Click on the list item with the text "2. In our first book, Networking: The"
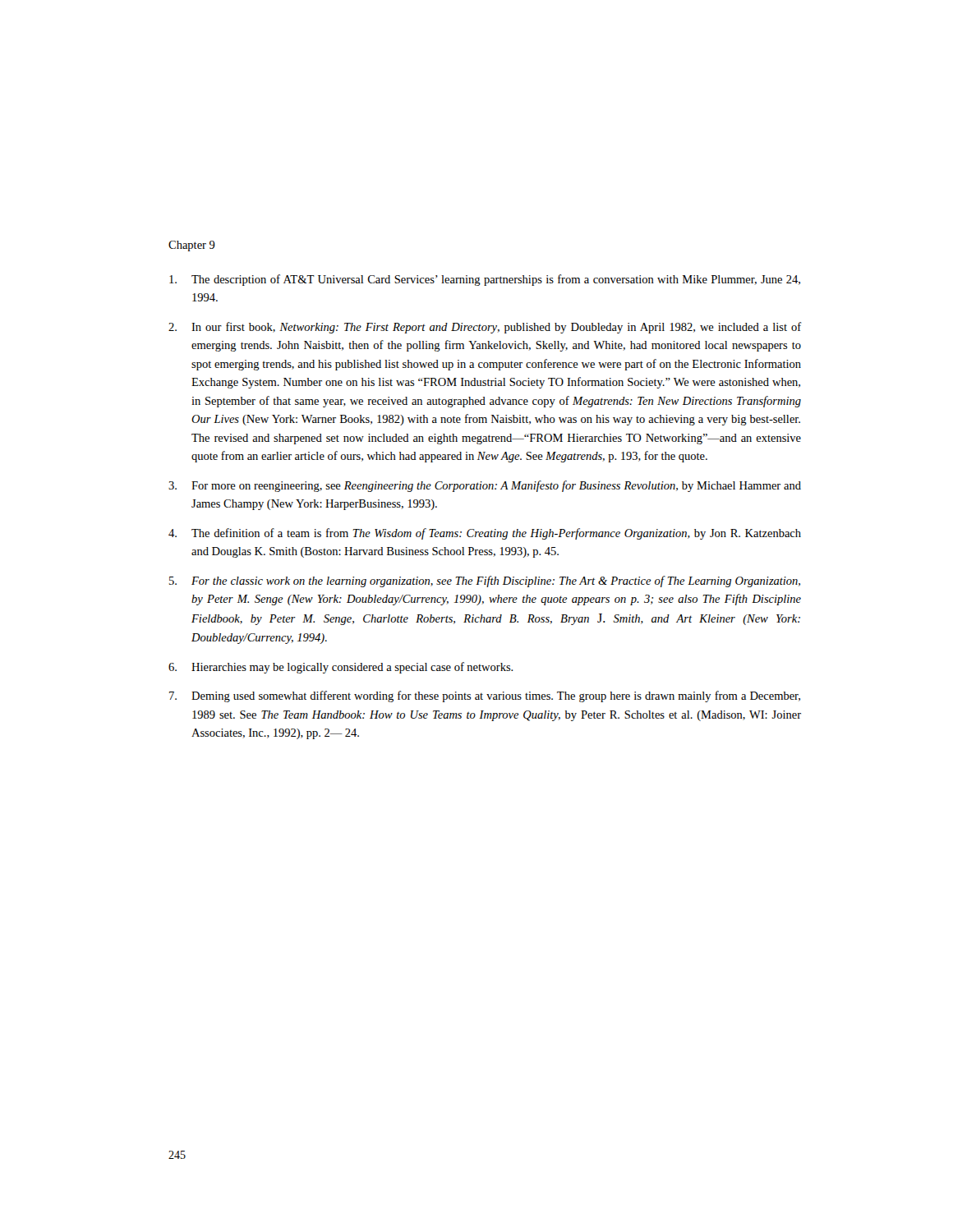The width and height of the screenshot is (953, 1232). [x=485, y=392]
